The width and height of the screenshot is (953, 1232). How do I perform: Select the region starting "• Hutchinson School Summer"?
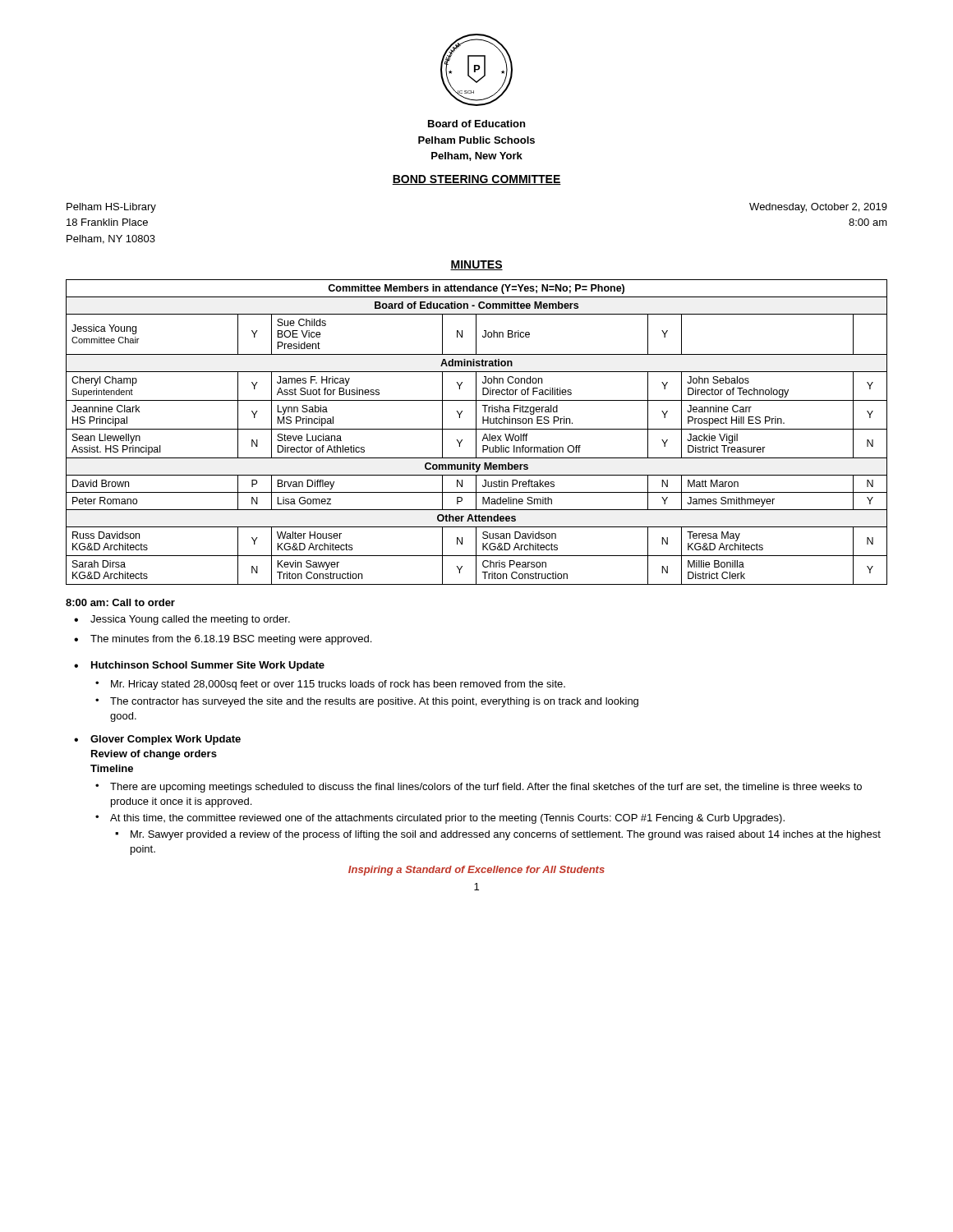pos(199,666)
